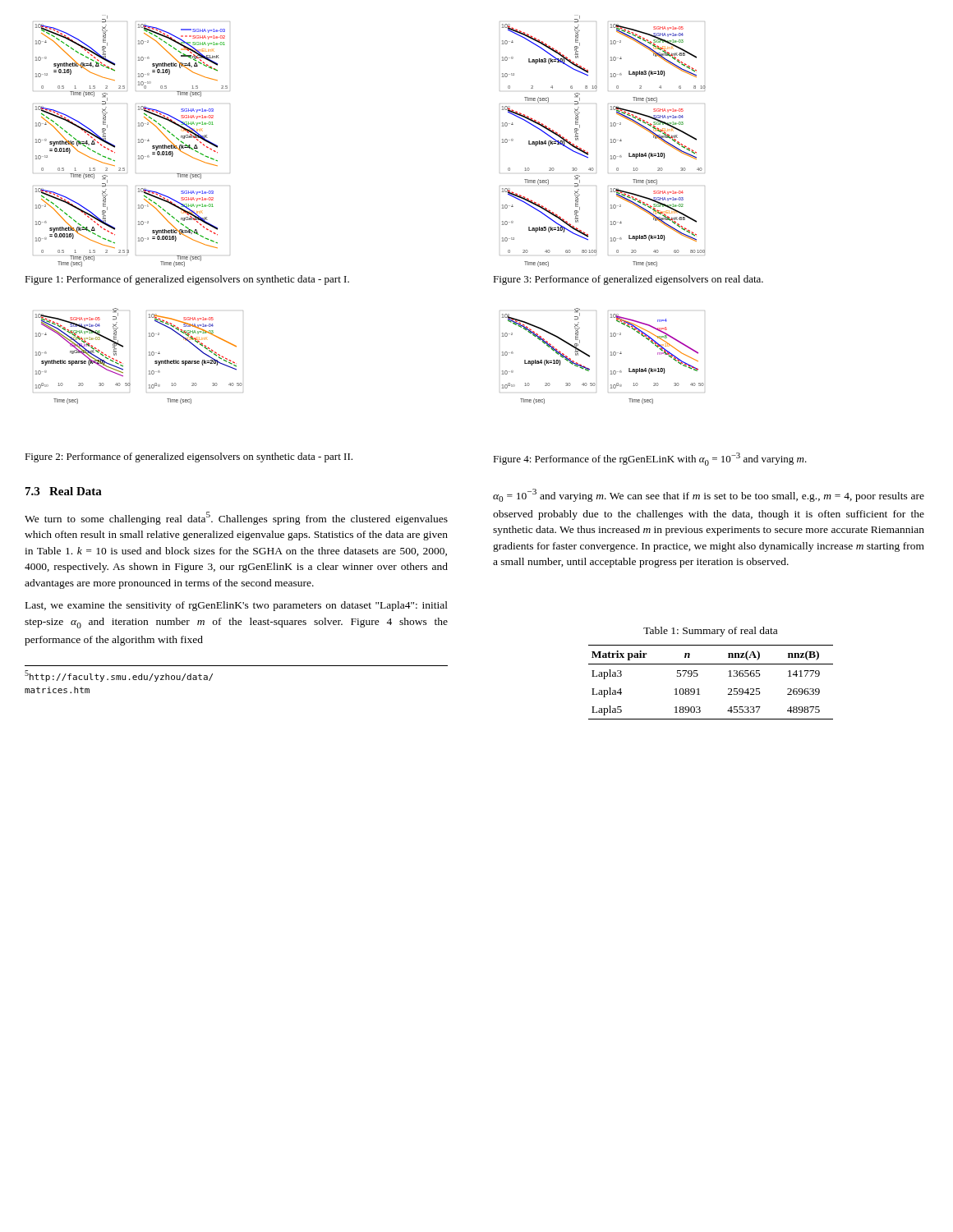Navigate to the block starting "5http://faculty.smu.edu/yzhou/data/ matrices.htm"
The image size is (953, 1232).
119,682
